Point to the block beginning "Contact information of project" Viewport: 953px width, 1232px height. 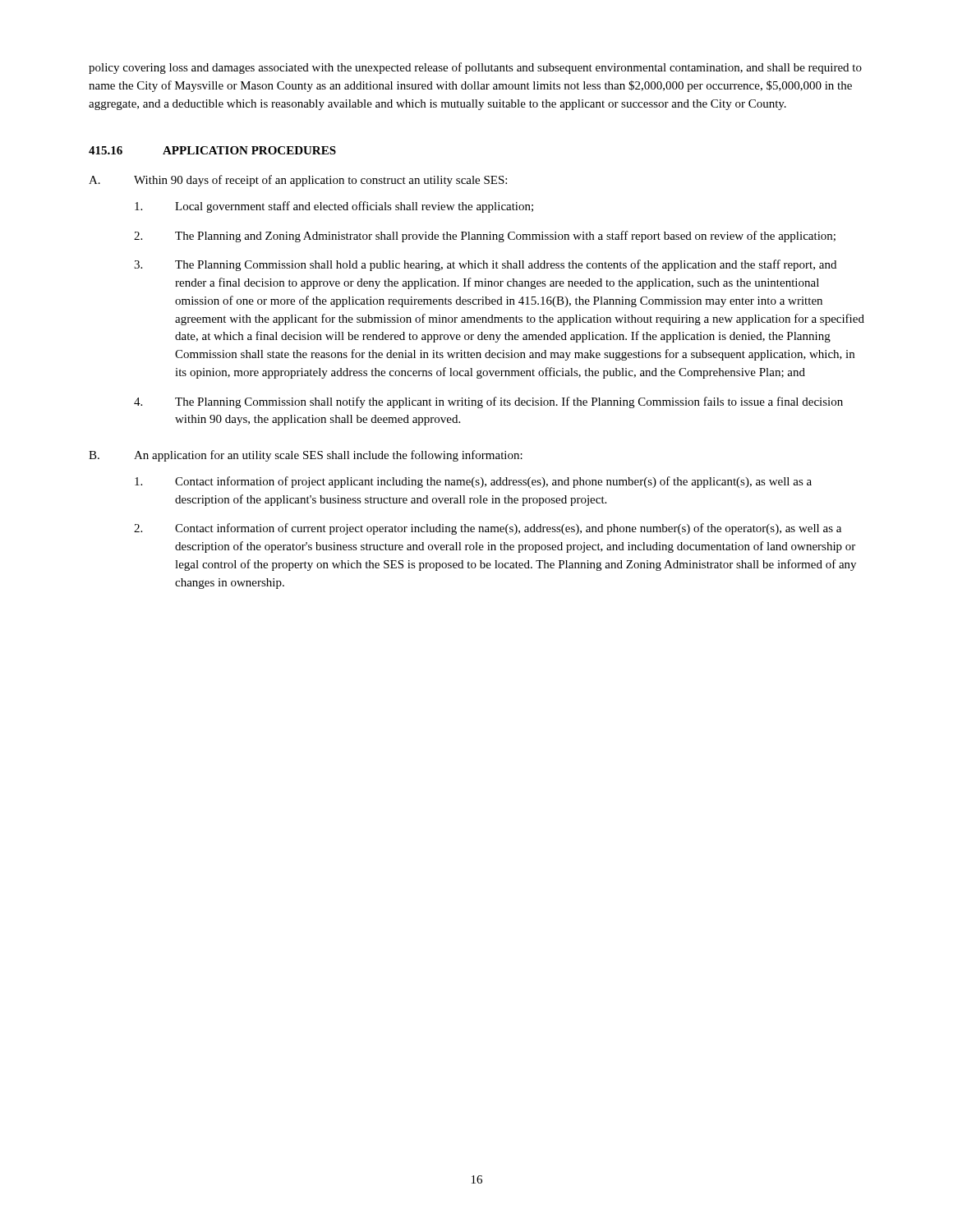pos(499,491)
